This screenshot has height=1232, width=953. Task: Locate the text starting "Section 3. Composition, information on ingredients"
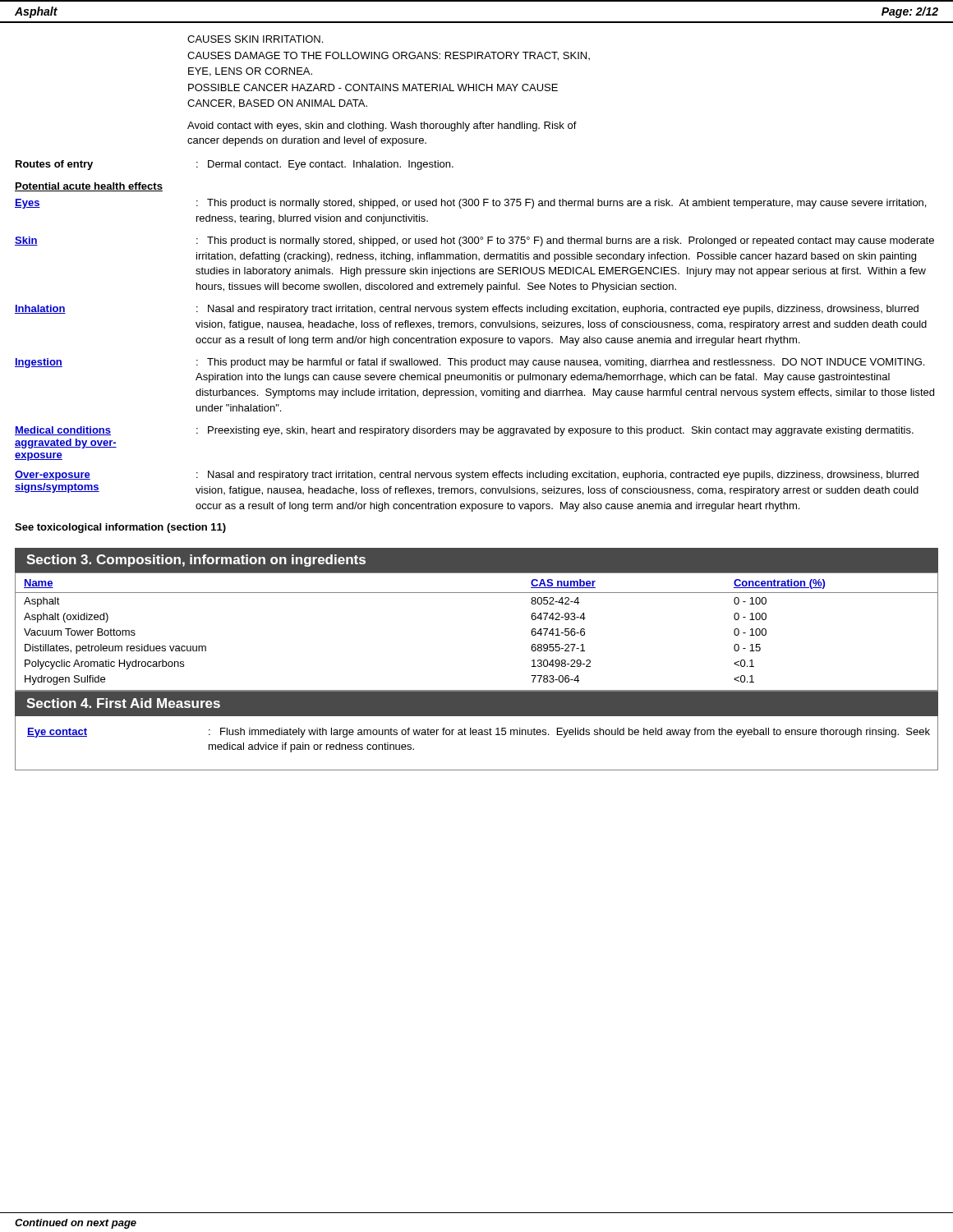click(x=196, y=559)
